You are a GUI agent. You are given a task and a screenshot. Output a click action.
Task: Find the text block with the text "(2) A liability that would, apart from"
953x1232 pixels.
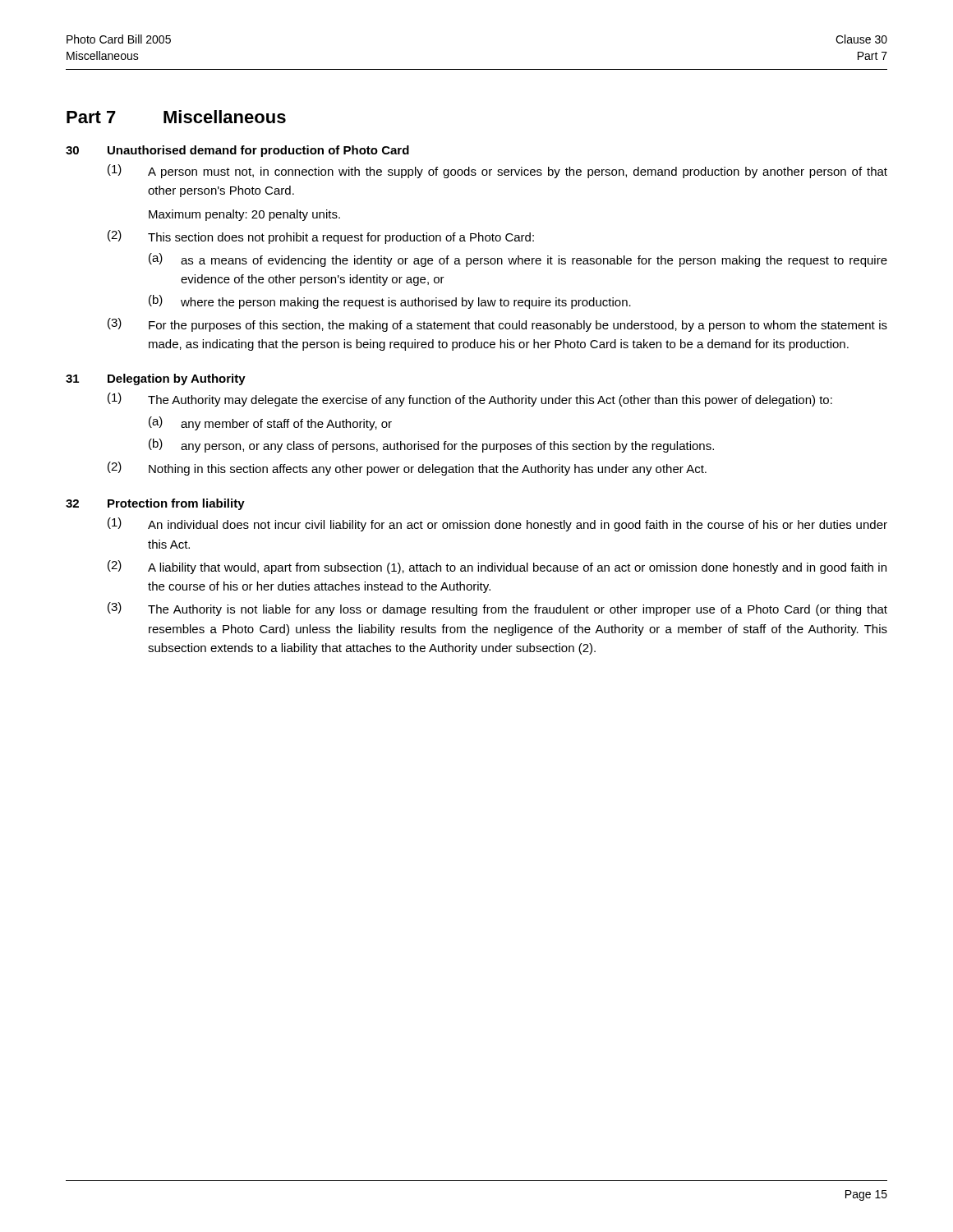point(497,577)
